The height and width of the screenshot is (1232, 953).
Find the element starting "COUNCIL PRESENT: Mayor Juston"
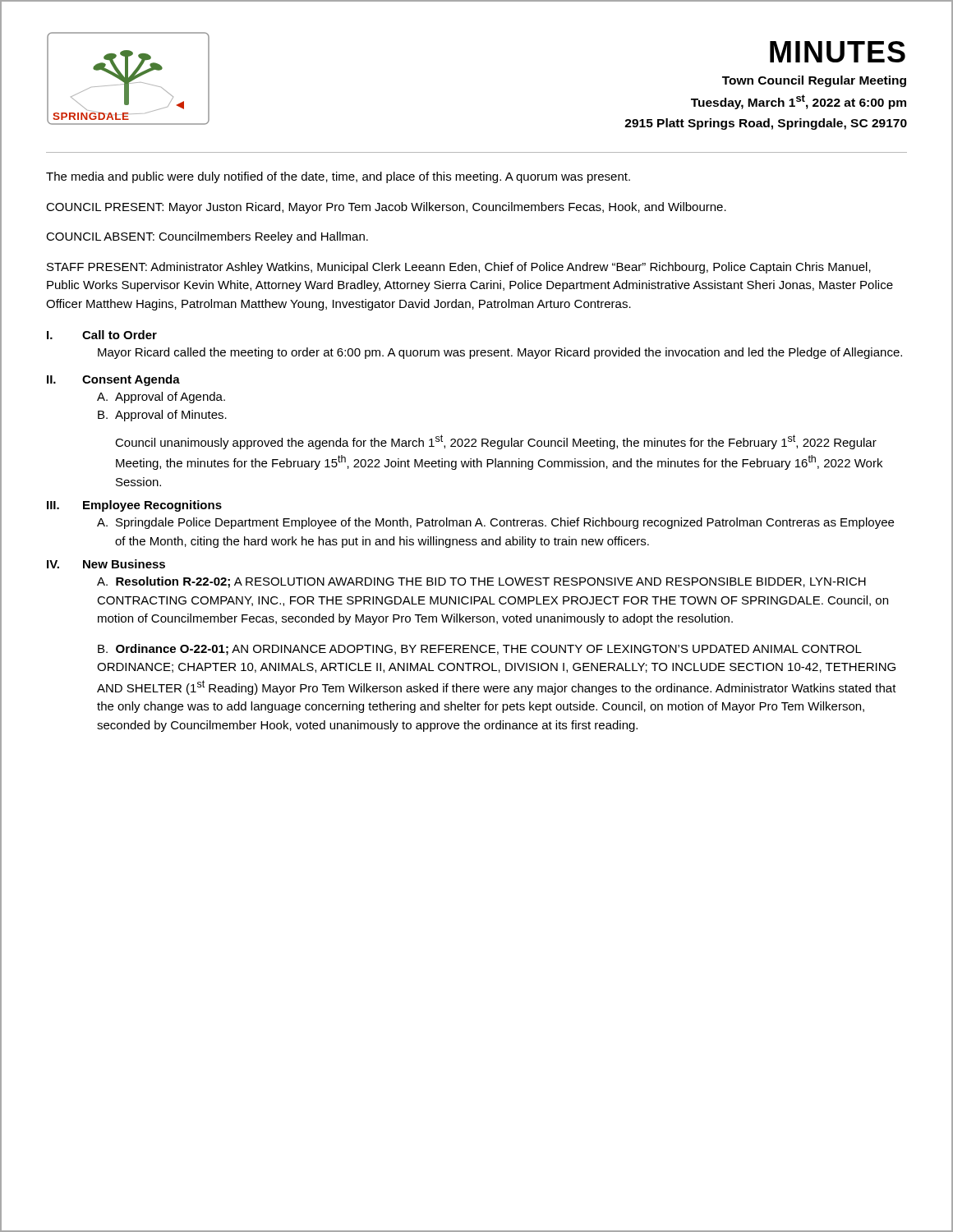pos(386,206)
